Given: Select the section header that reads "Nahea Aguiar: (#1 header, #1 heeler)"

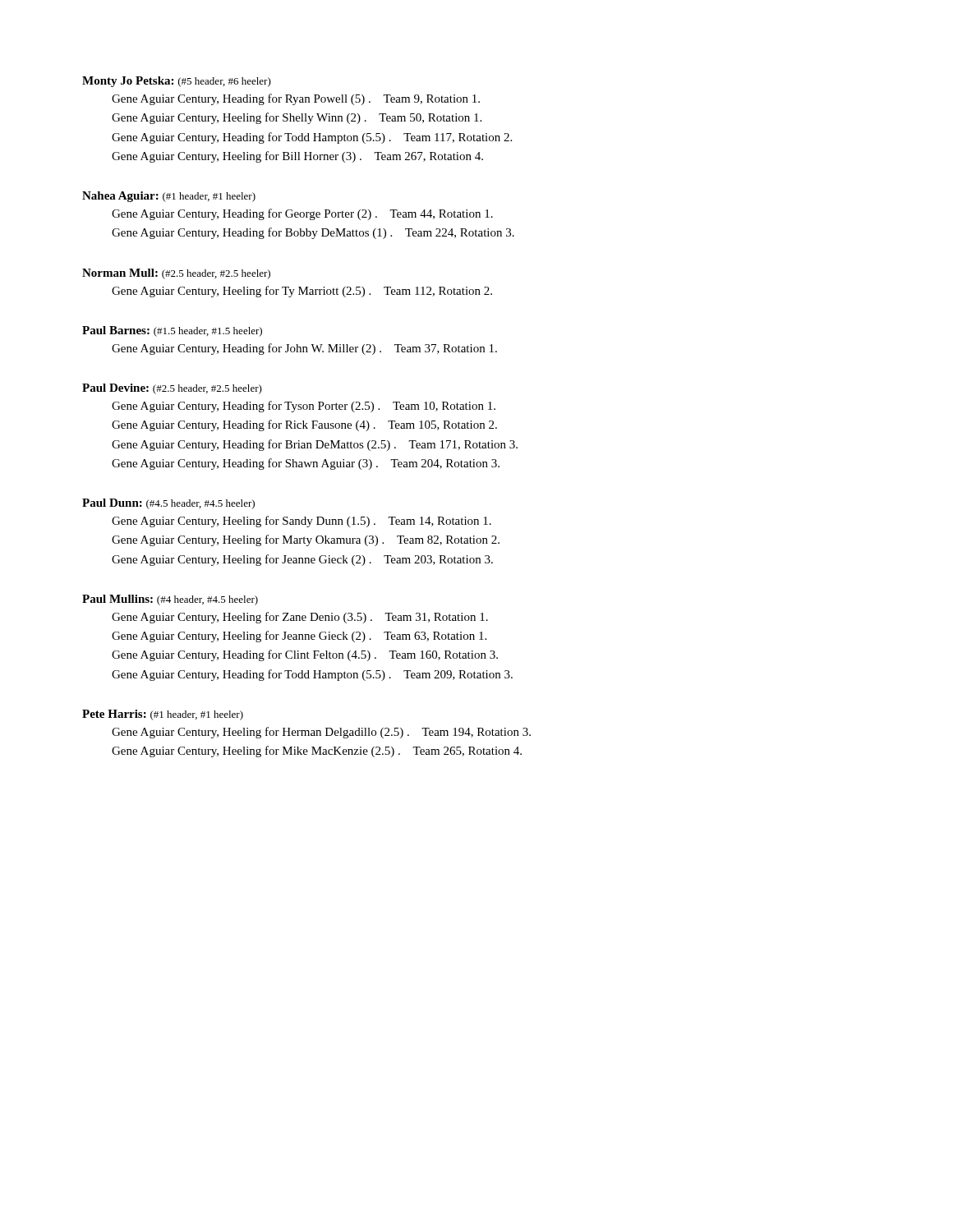Looking at the screenshot, I should (x=169, y=195).
